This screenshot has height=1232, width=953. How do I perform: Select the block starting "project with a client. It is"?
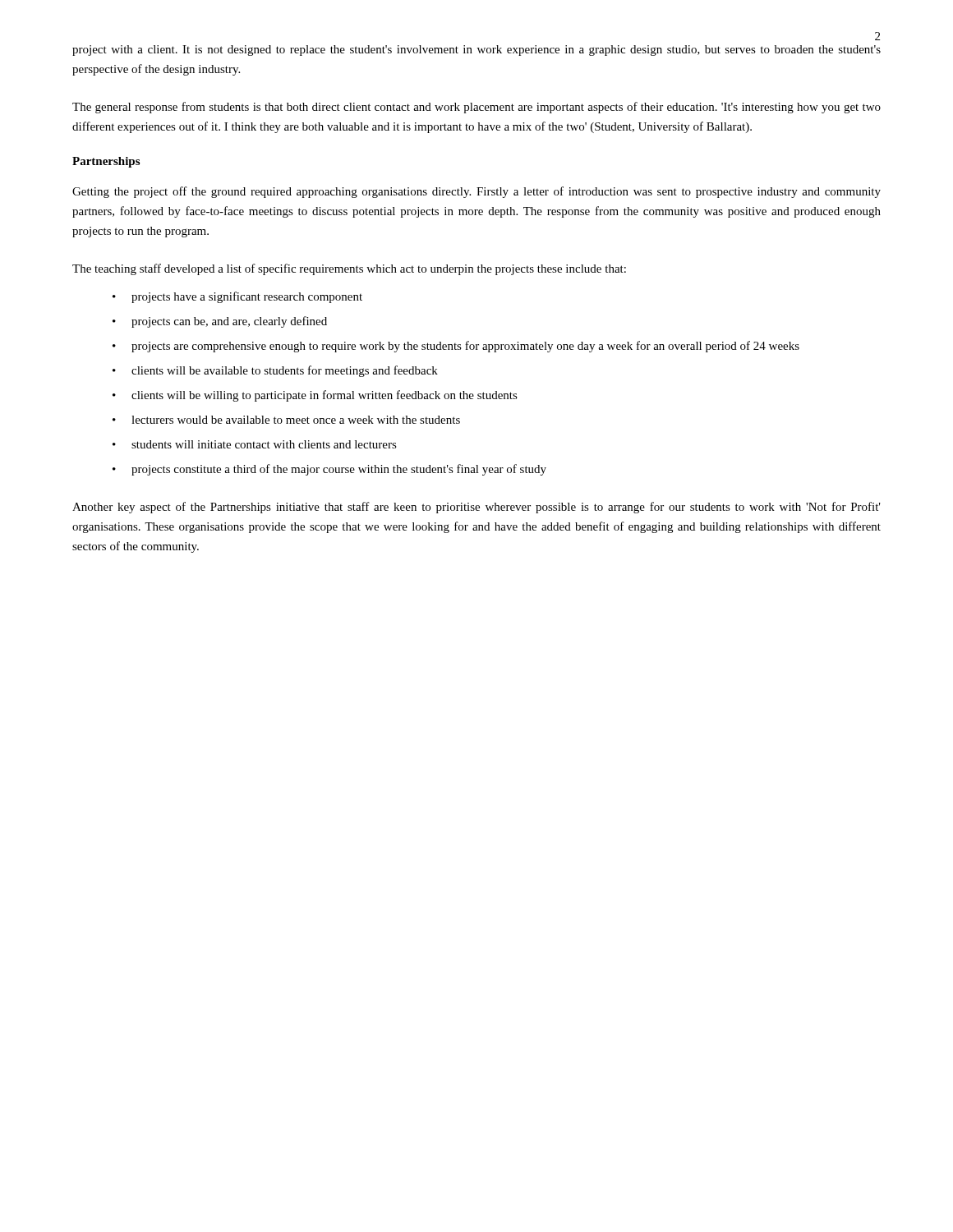pos(476,59)
